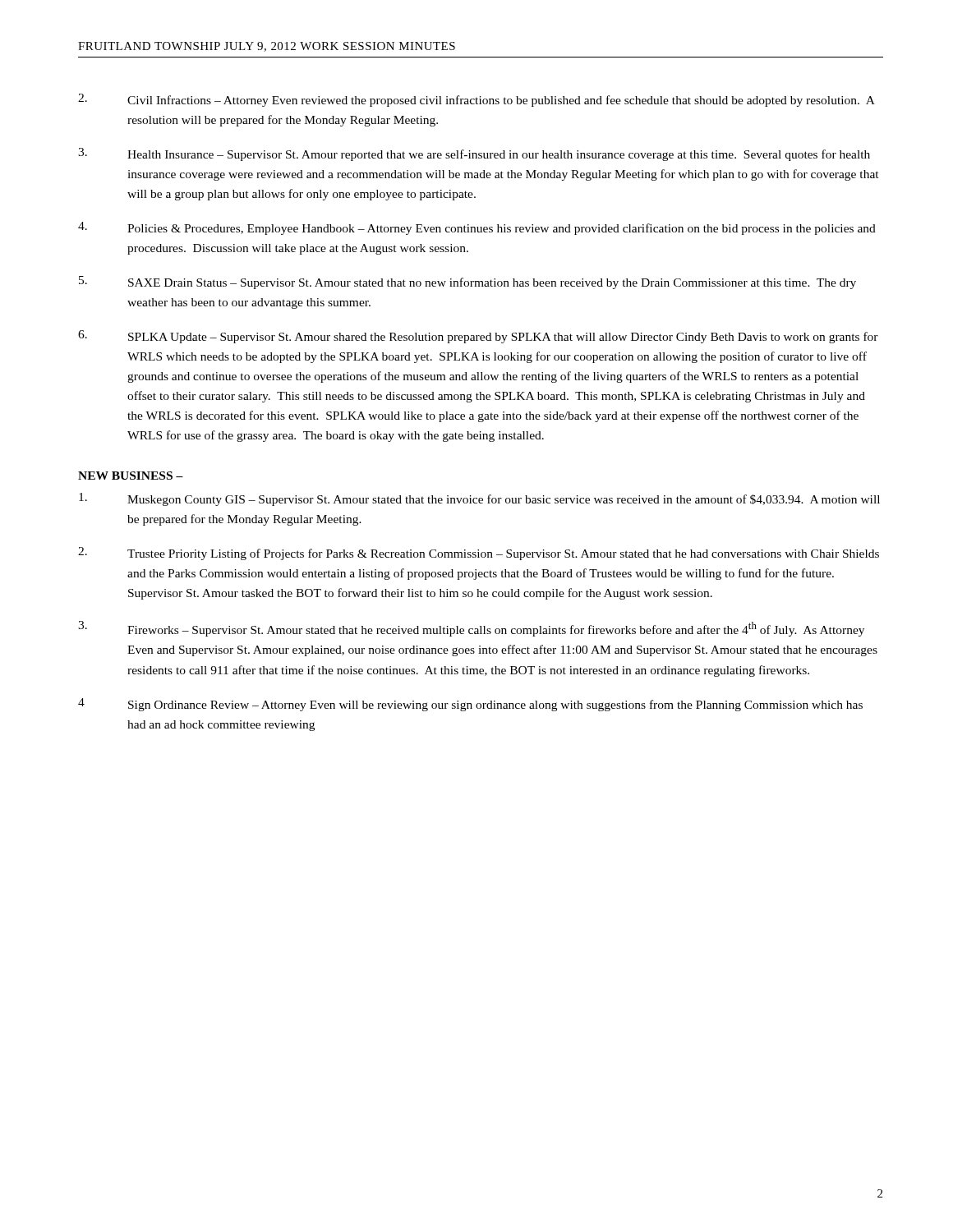Click on the block starting "5. SAXE Drain"
953x1232 pixels.
(481, 292)
